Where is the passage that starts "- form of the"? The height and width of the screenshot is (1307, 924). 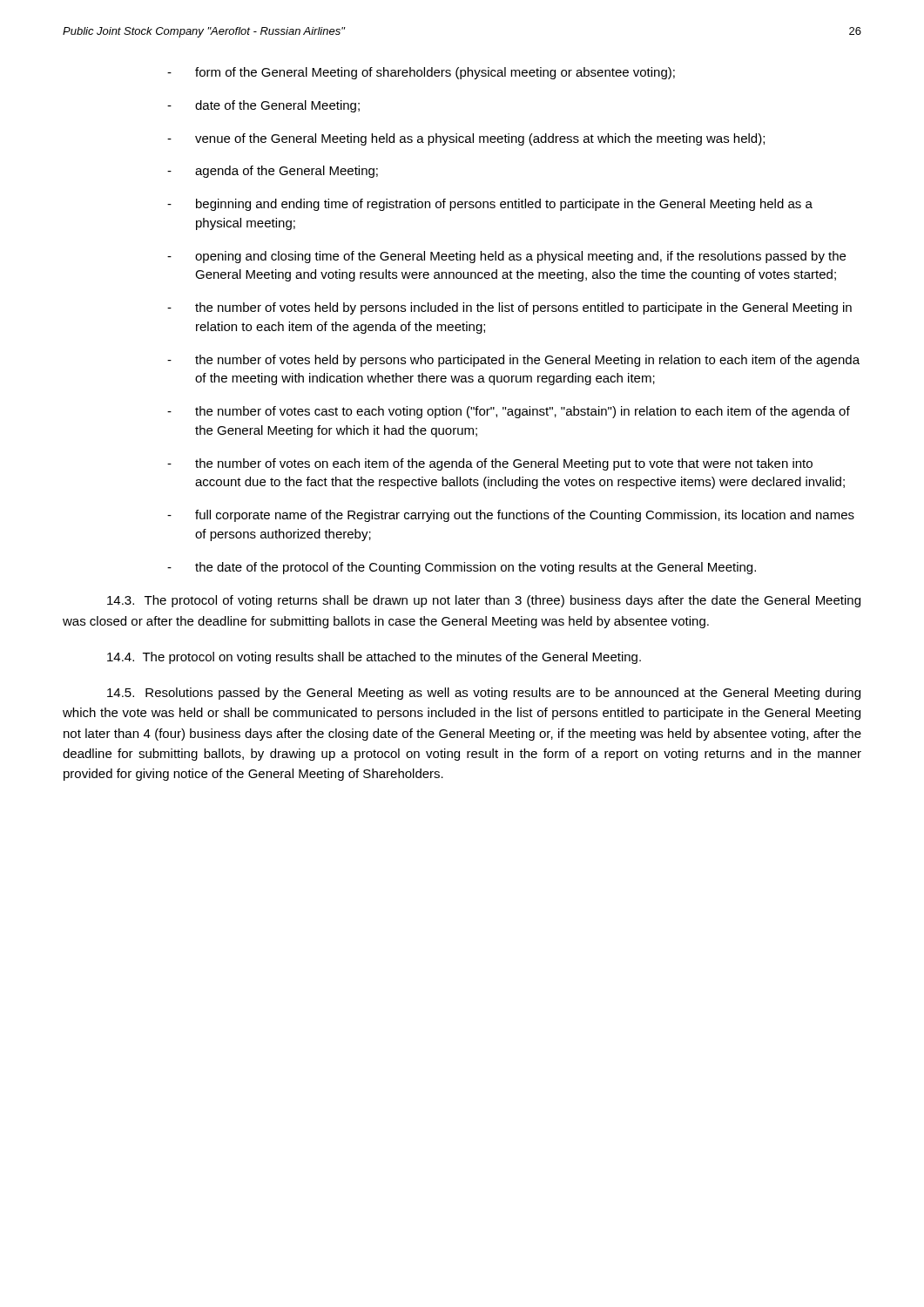(x=514, y=72)
